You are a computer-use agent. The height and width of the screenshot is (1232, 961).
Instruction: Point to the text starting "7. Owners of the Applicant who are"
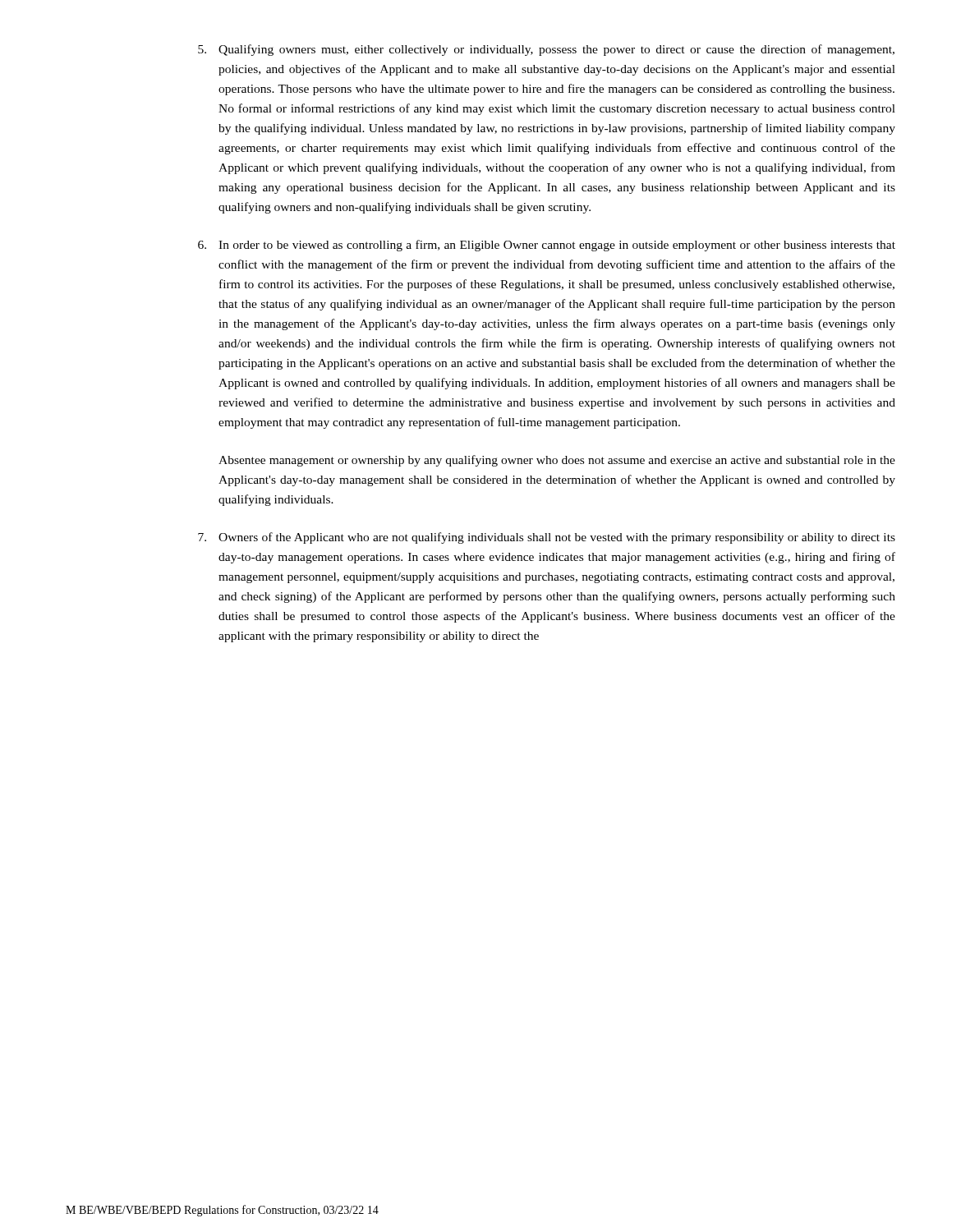pos(530,587)
